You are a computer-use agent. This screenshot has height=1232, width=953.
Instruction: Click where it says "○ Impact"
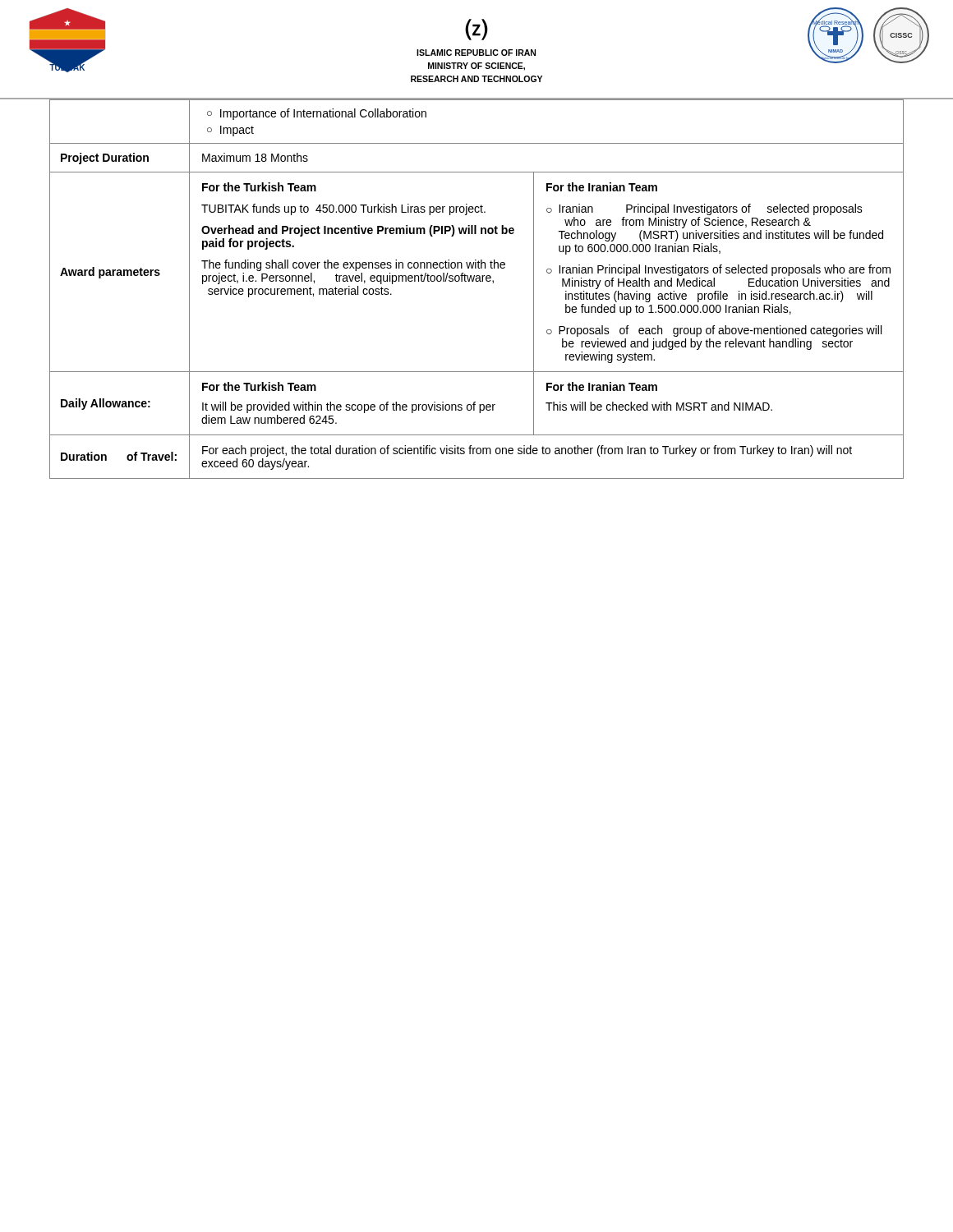(x=230, y=130)
